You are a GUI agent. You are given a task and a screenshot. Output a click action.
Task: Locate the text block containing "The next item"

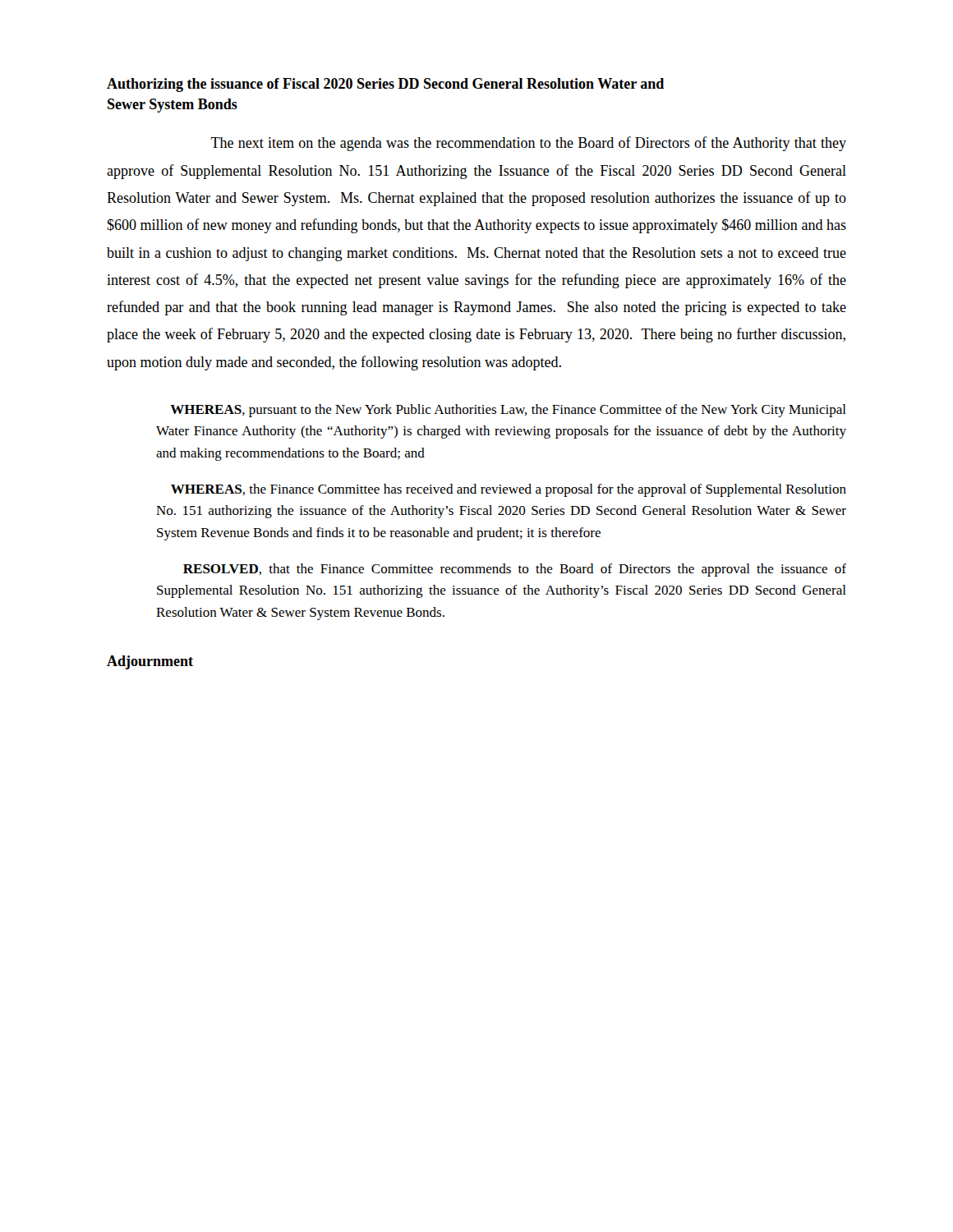476,253
